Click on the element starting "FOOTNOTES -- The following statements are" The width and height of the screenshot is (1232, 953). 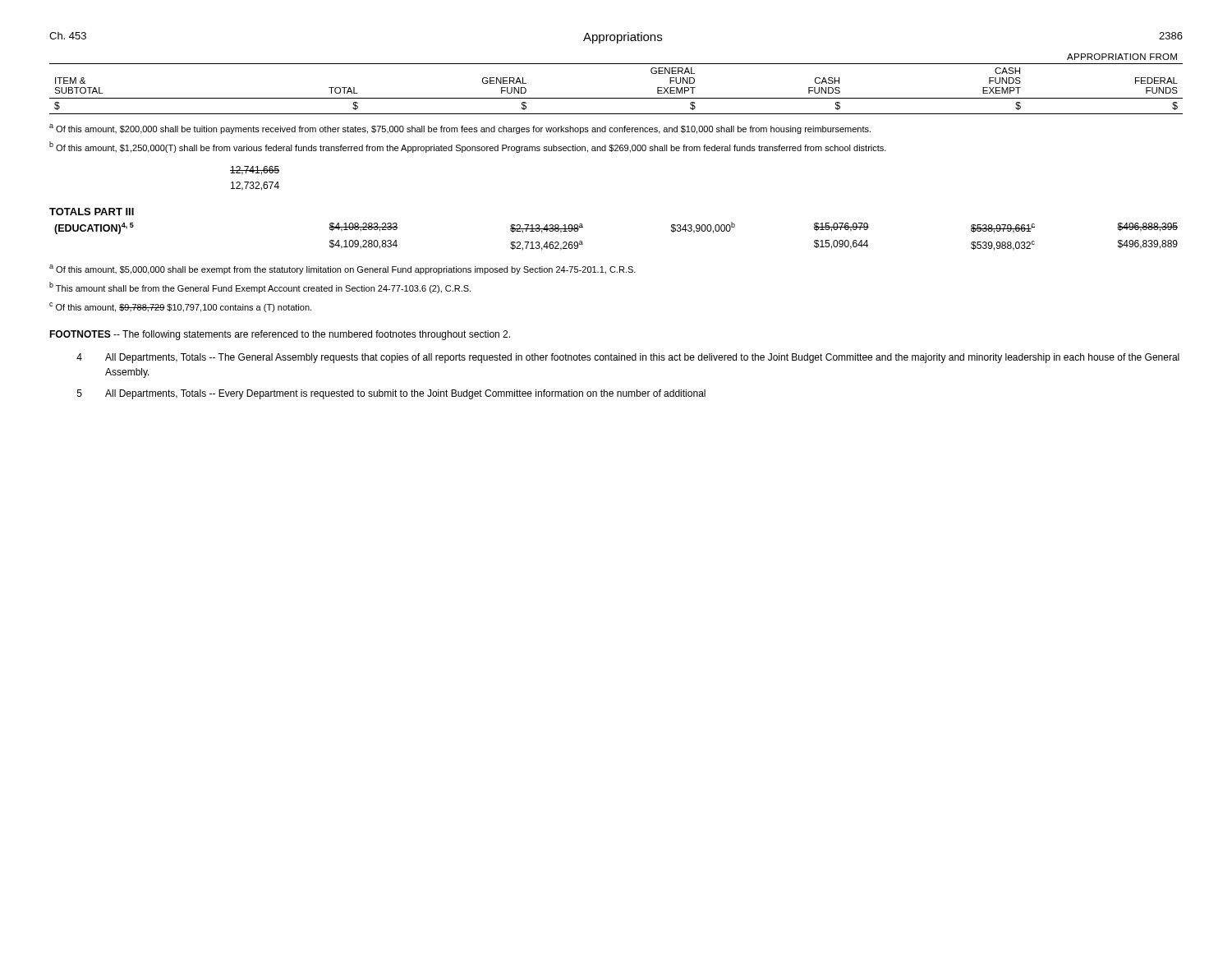280,334
